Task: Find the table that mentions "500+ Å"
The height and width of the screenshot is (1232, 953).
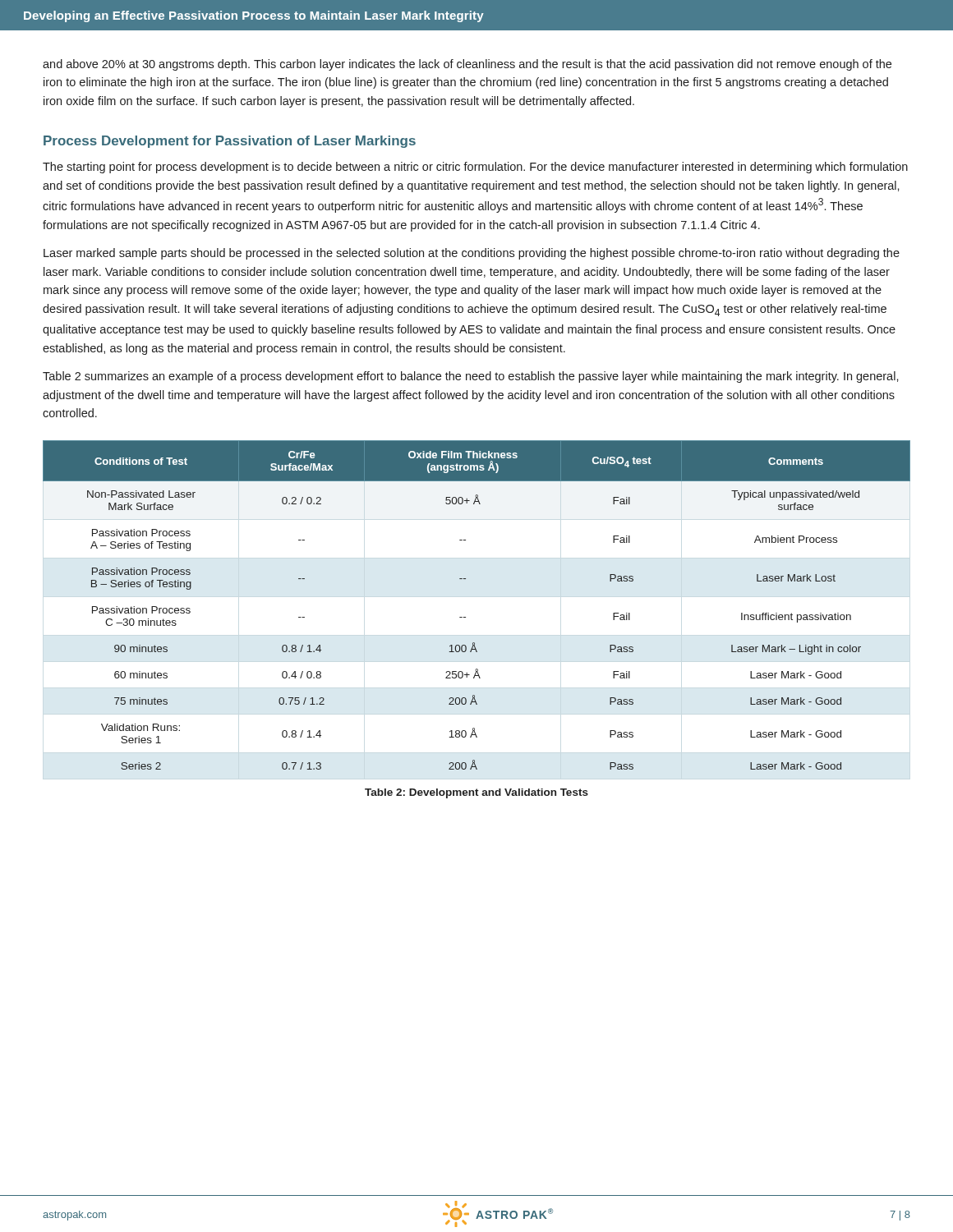Action: click(476, 610)
